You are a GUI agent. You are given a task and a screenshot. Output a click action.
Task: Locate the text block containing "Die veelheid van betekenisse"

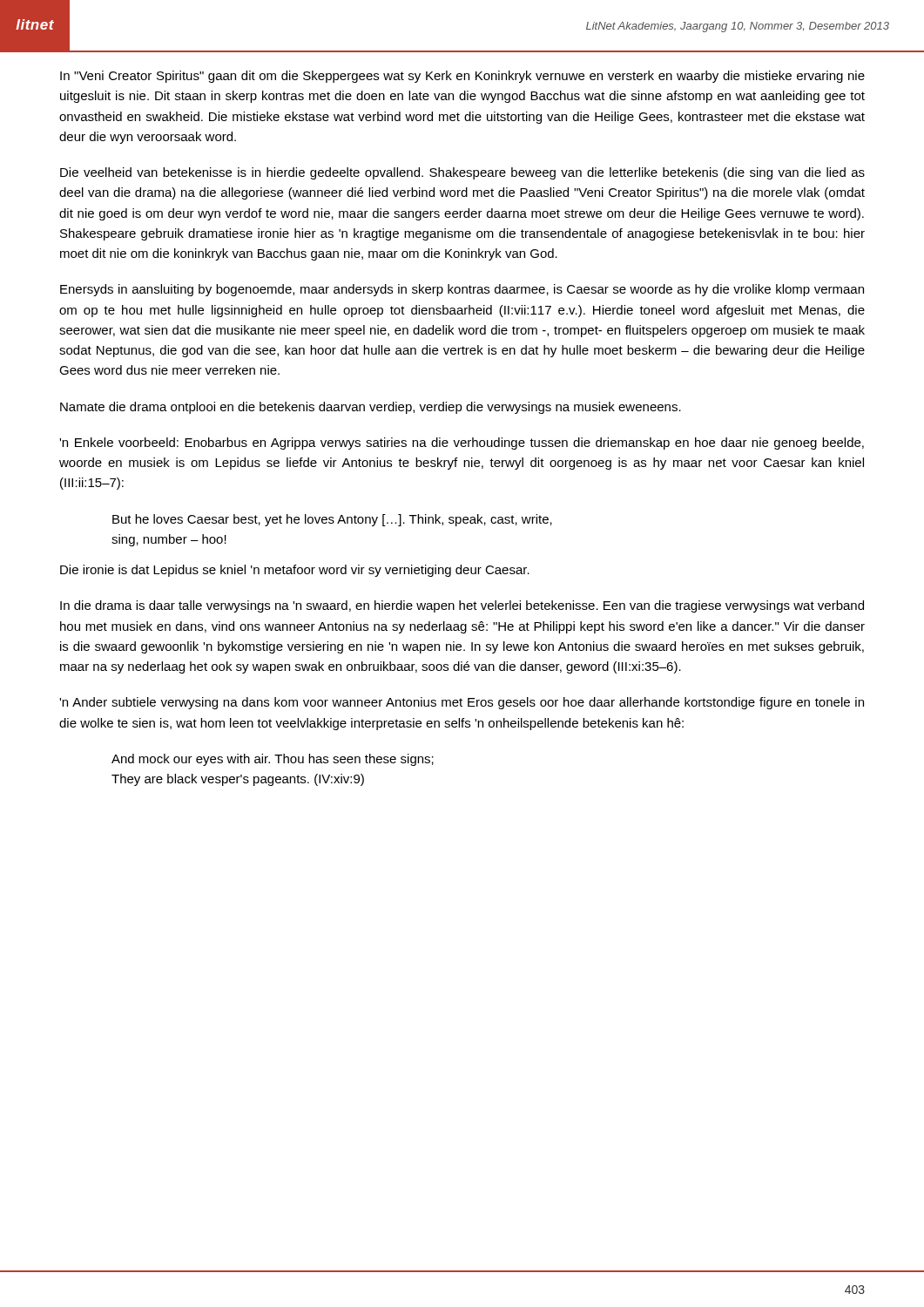pyautogui.click(x=462, y=213)
